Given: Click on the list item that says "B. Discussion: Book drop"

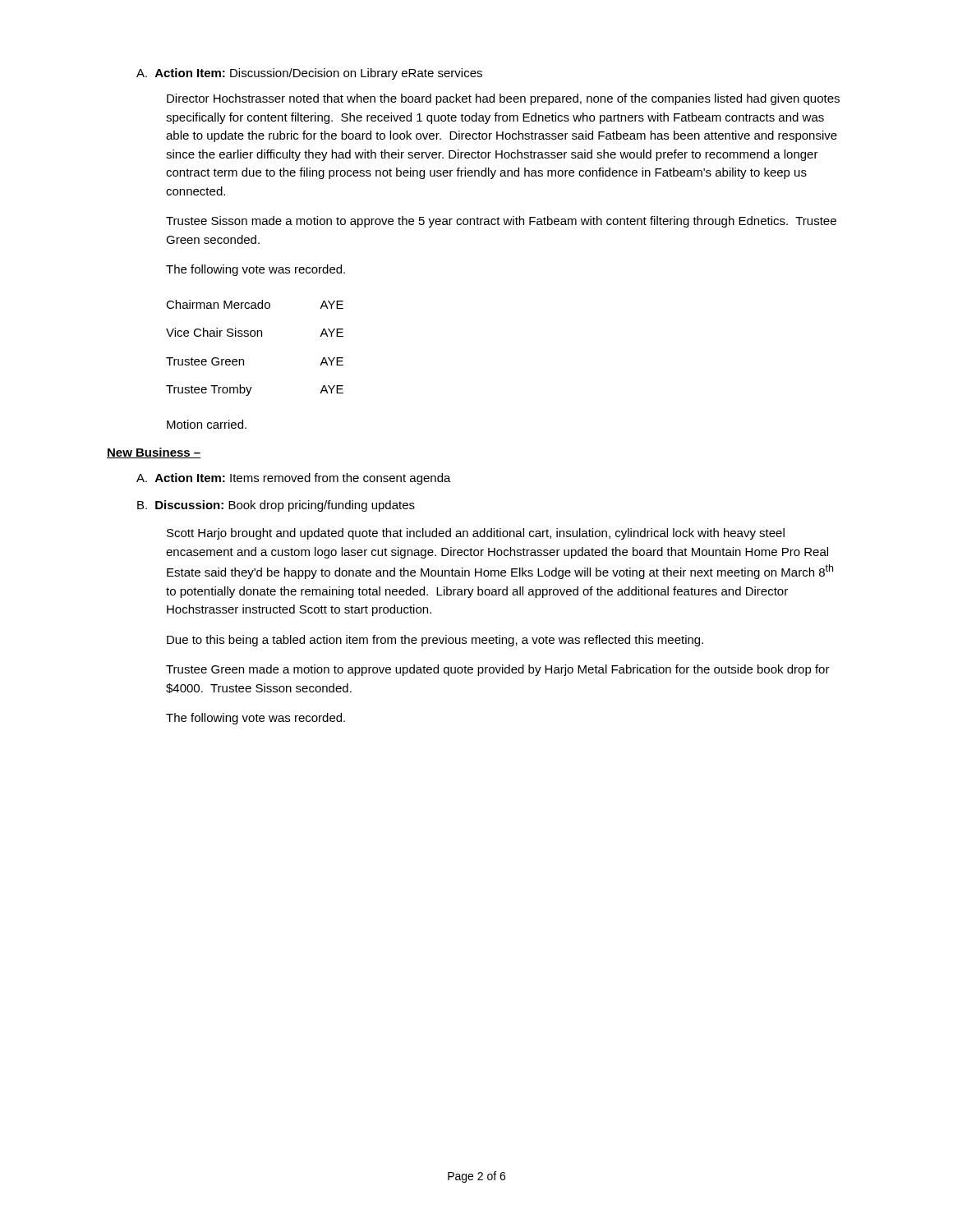Looking at the screenshot, I should (x=276, y=505).
